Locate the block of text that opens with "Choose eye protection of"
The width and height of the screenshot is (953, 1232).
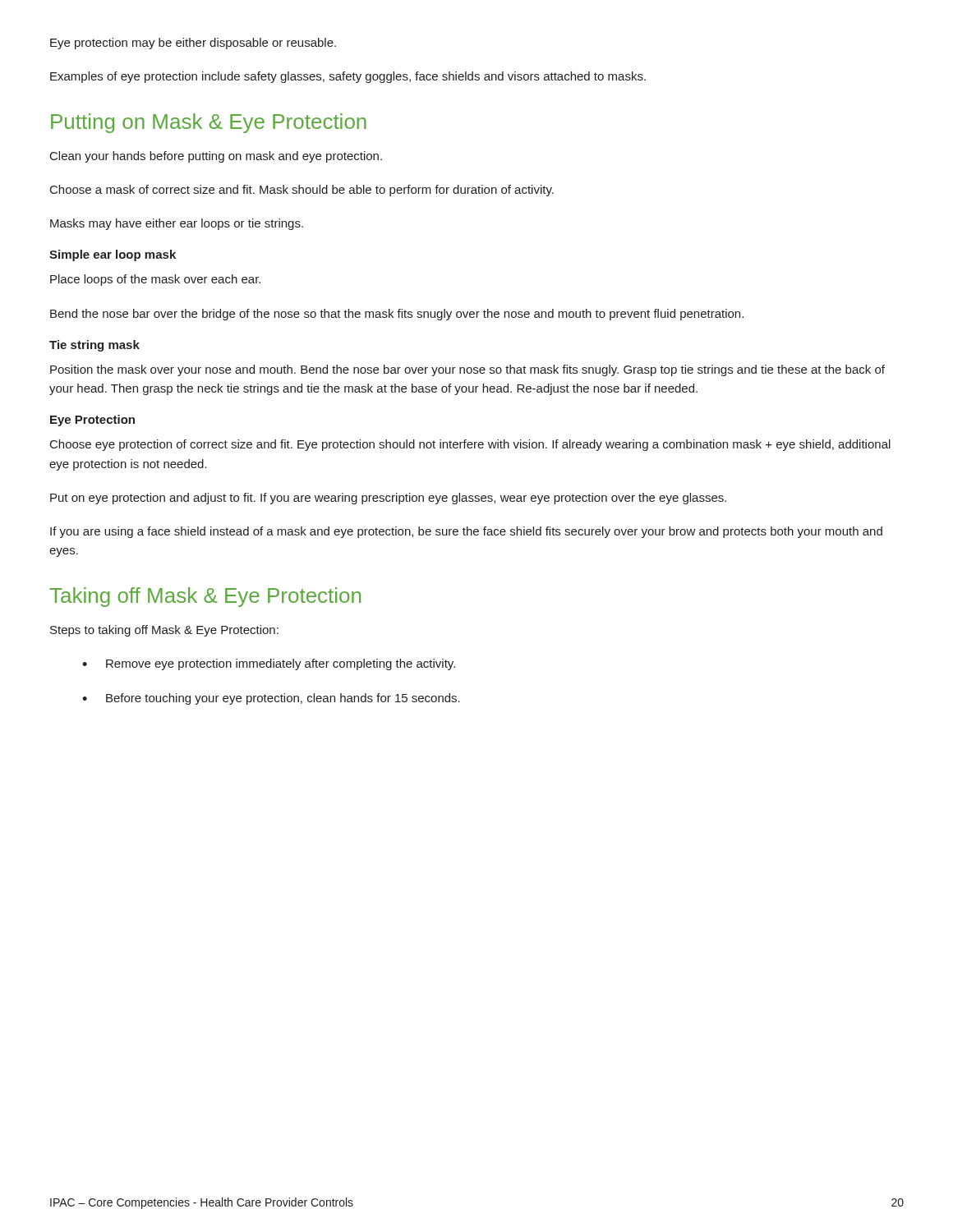tap(470, 454)
